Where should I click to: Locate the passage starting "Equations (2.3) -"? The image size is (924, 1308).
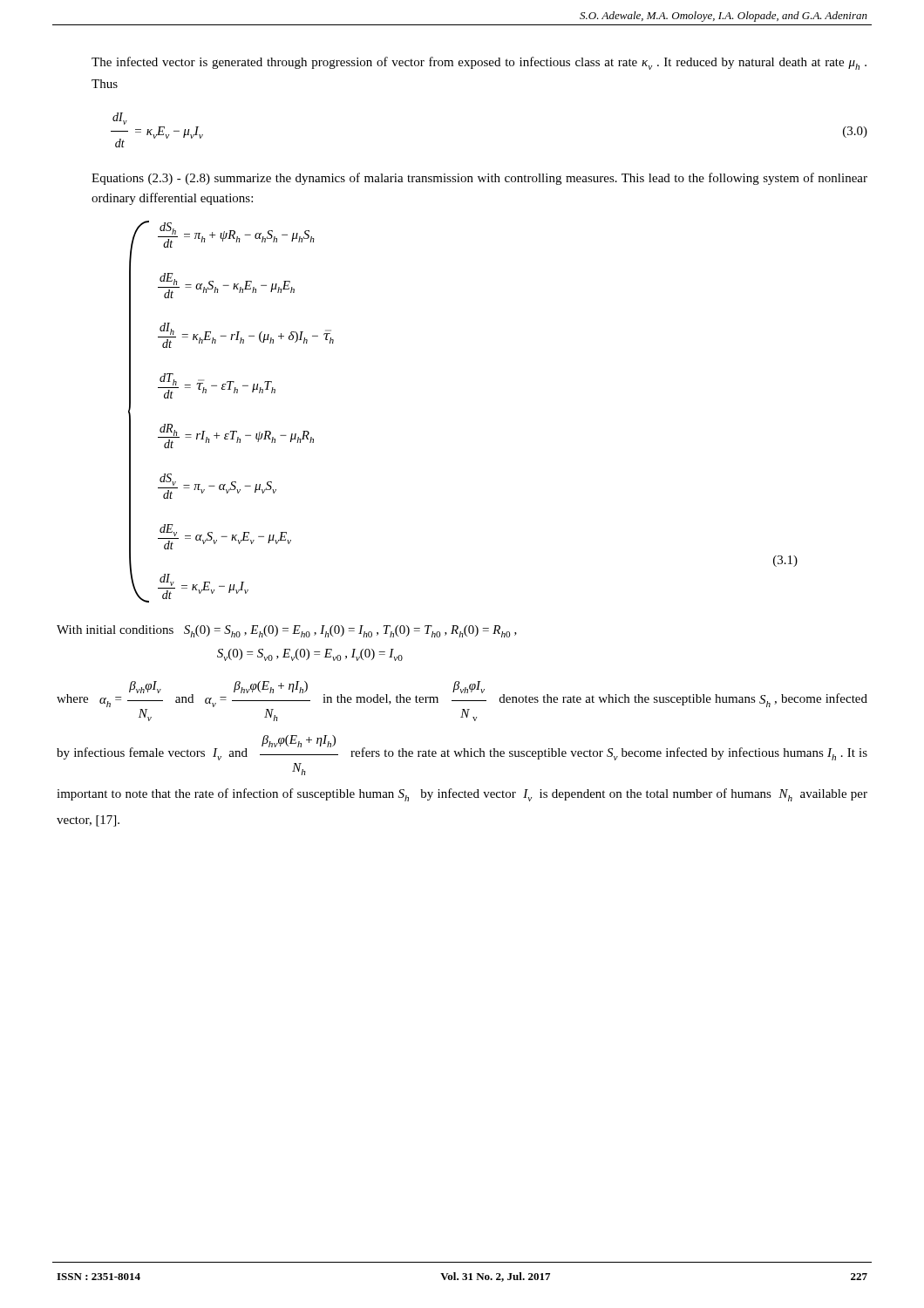click(479, 188)
